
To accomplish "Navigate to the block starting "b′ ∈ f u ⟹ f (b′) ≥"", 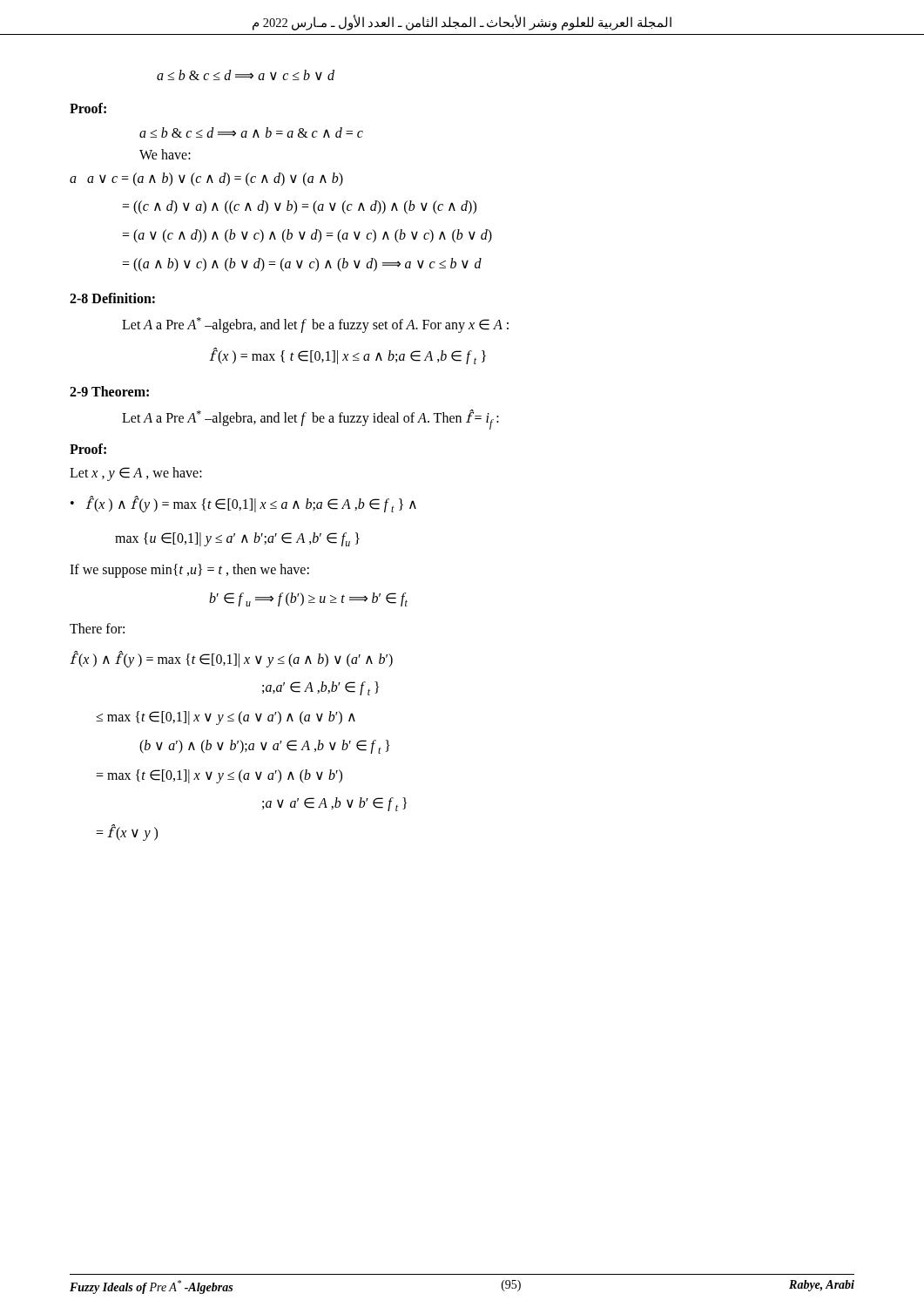I will 308,600.
